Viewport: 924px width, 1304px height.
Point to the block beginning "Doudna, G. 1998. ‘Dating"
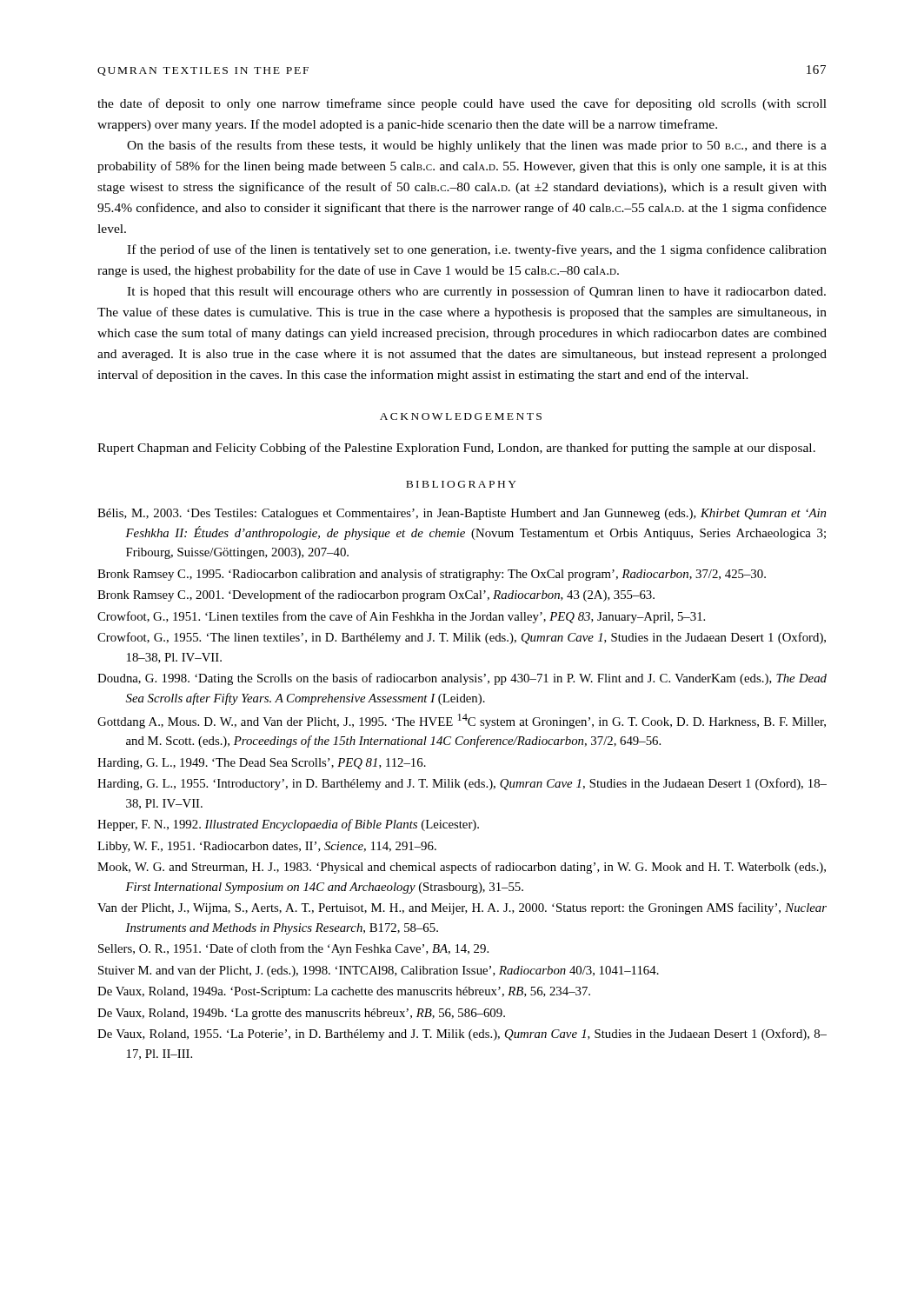(x=462, y=688)
